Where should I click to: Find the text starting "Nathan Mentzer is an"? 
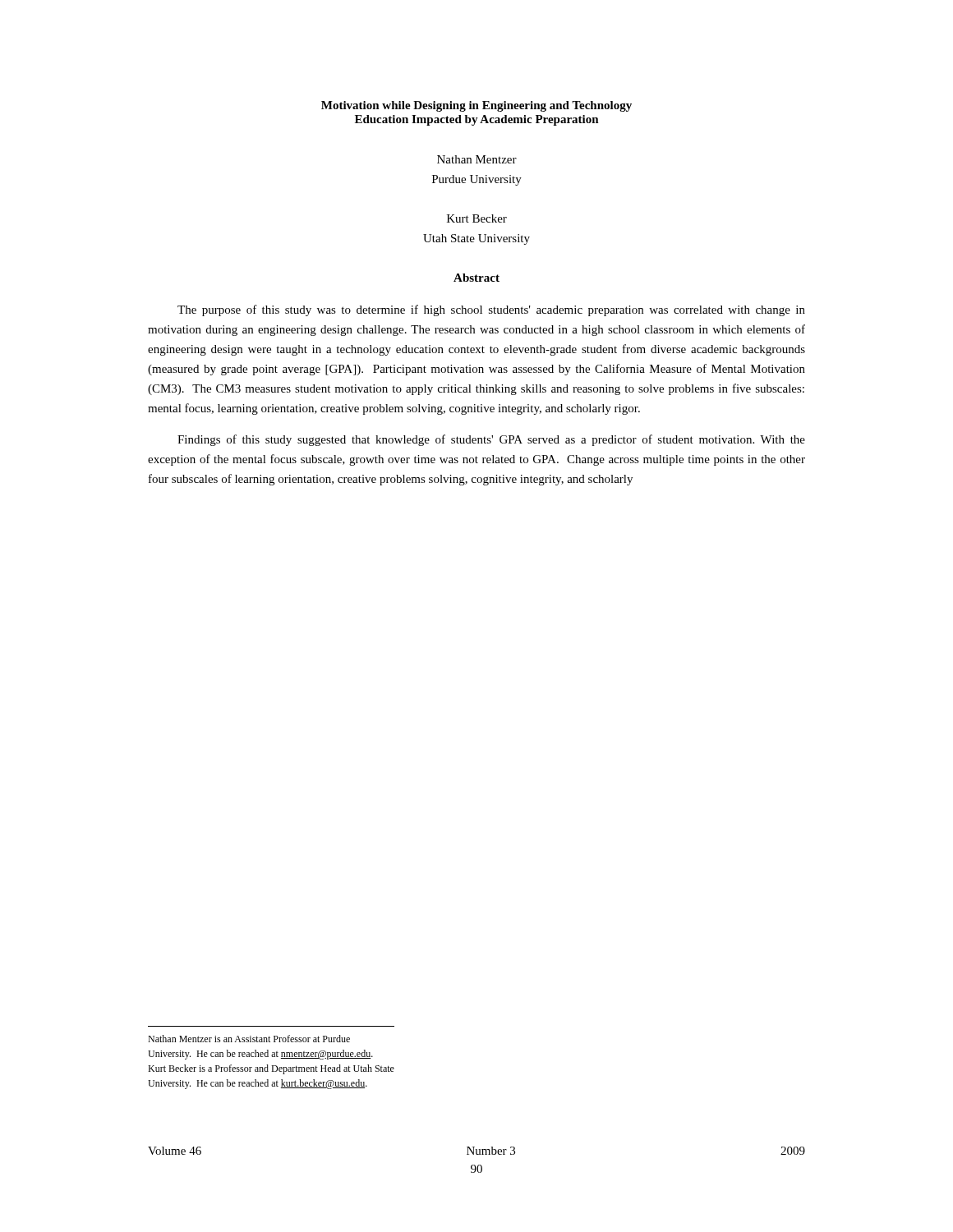coord(271,1061)
